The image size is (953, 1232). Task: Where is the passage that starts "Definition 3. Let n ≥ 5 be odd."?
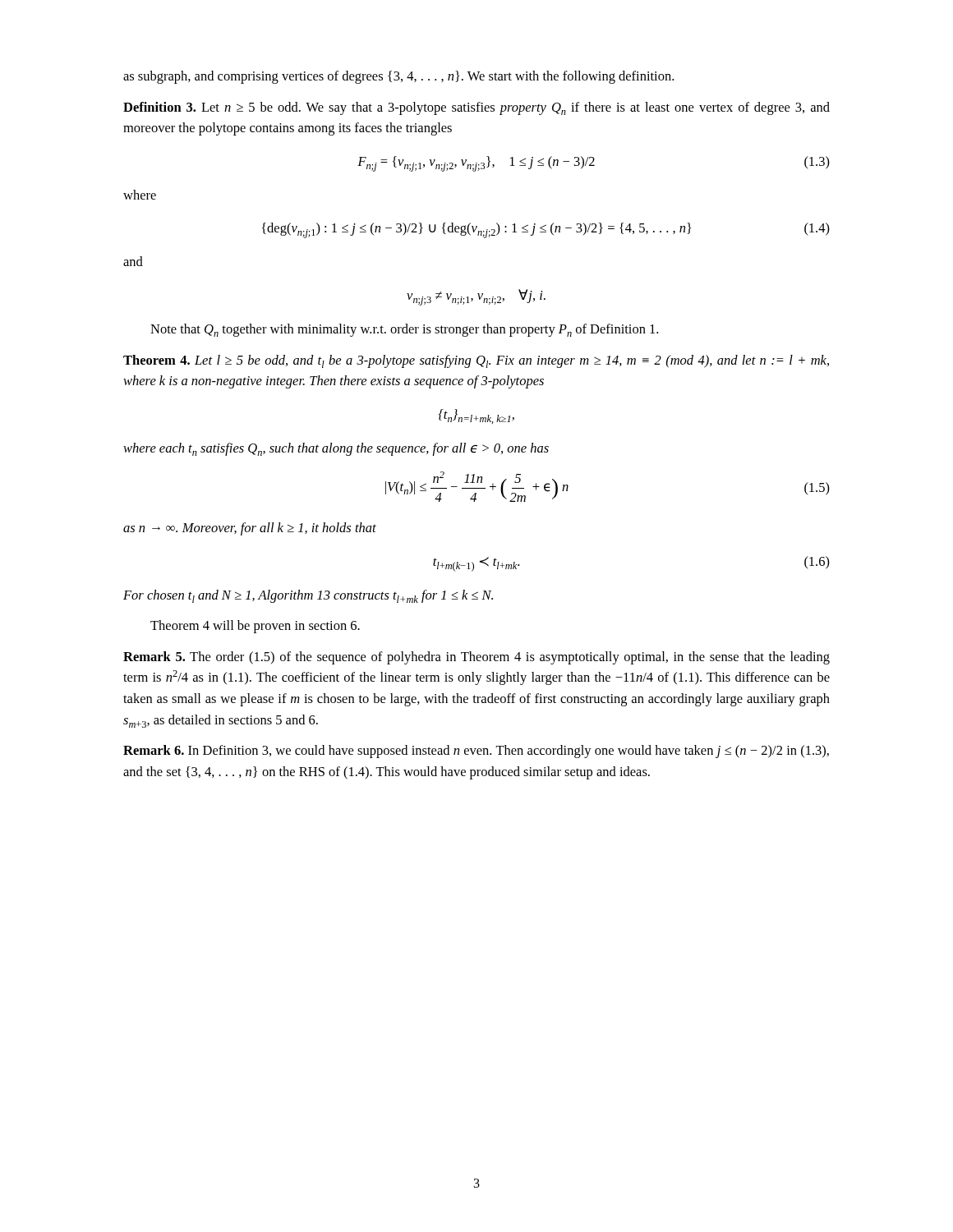click(x=476, y=118)
